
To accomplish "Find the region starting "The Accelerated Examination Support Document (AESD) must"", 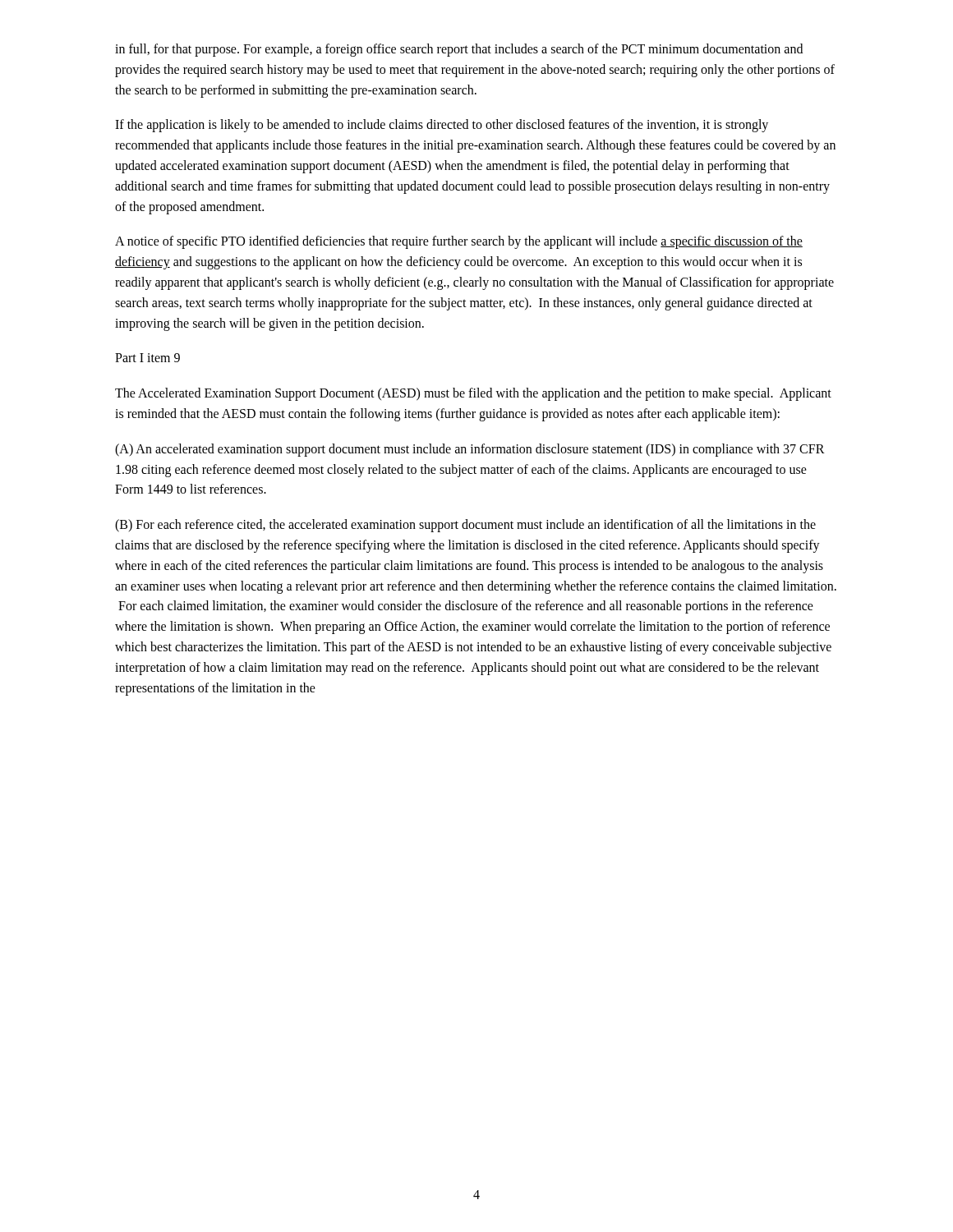I will tap(473, 403).
